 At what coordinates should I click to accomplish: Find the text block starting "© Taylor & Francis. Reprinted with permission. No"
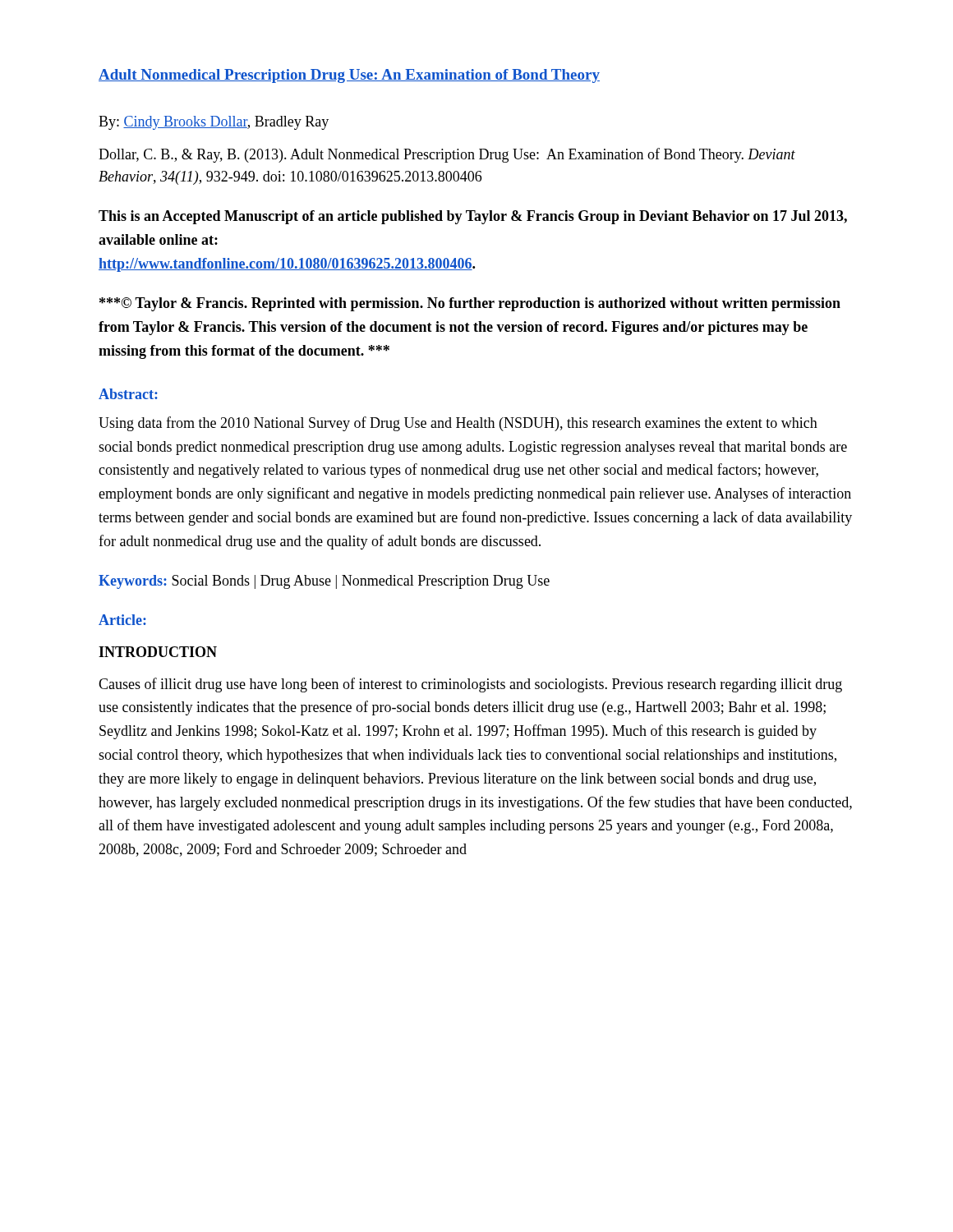pyautogui.click(x=470, y=327)
